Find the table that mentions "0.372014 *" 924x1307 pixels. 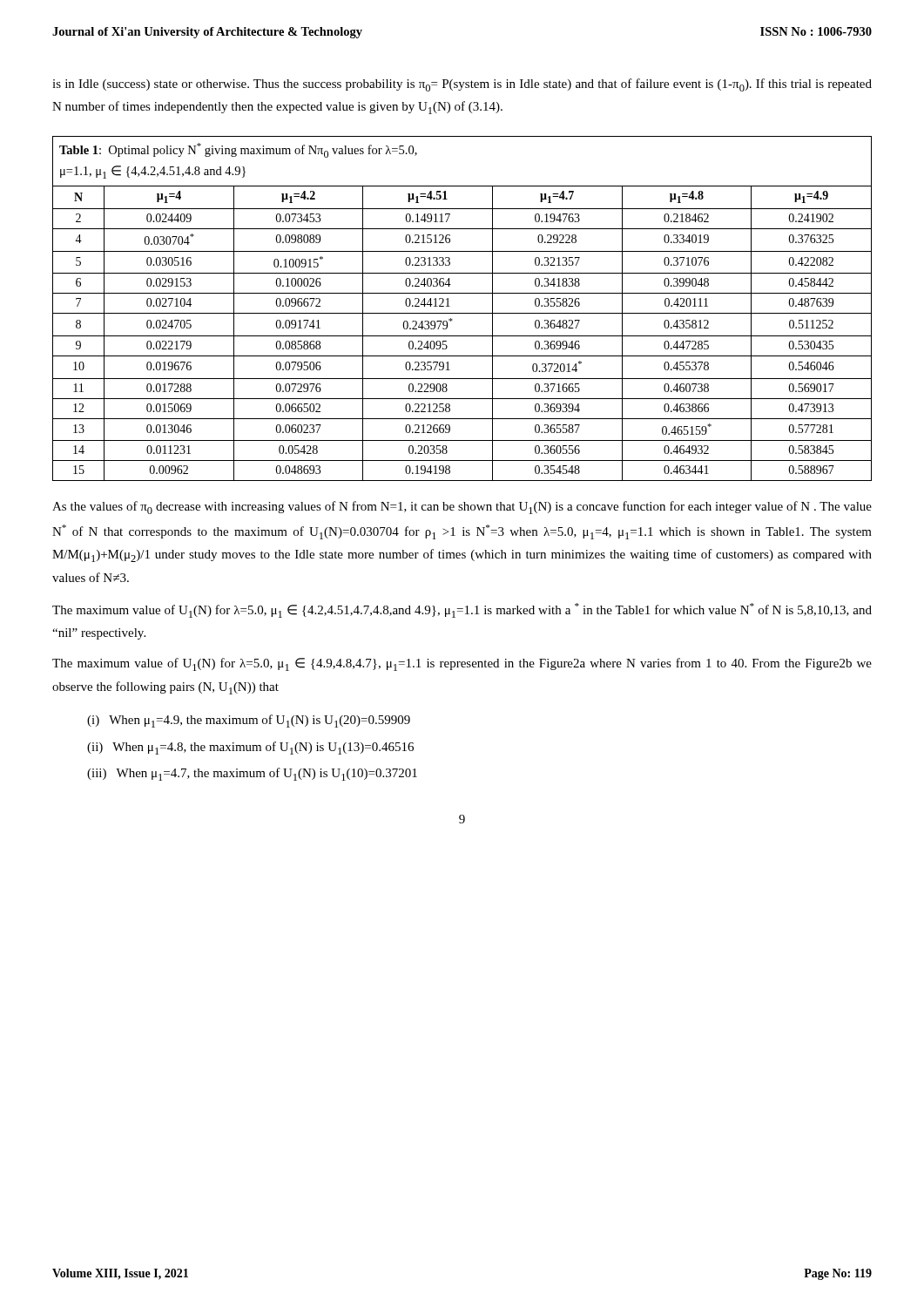462,309
